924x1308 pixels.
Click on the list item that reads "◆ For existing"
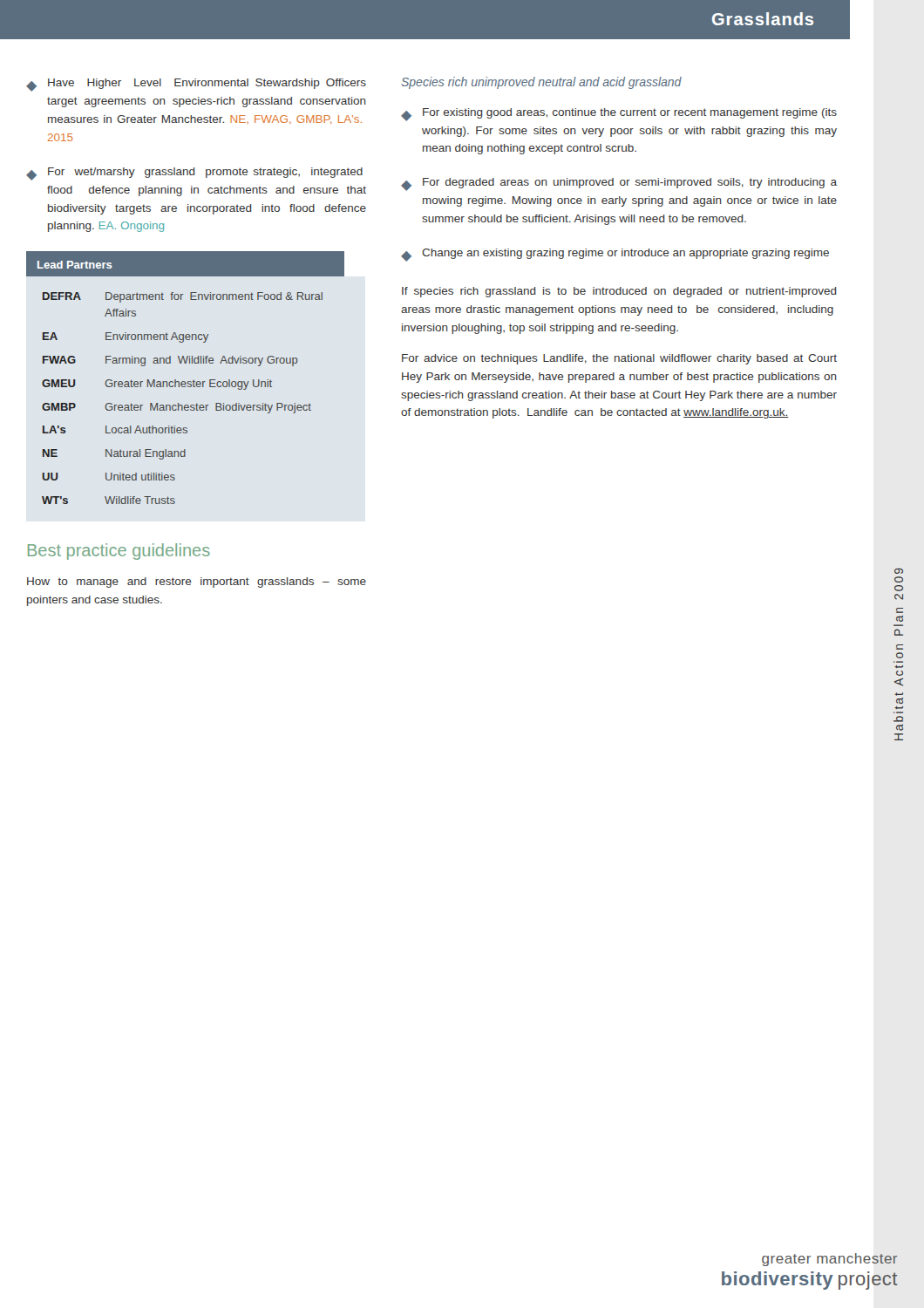619,131
